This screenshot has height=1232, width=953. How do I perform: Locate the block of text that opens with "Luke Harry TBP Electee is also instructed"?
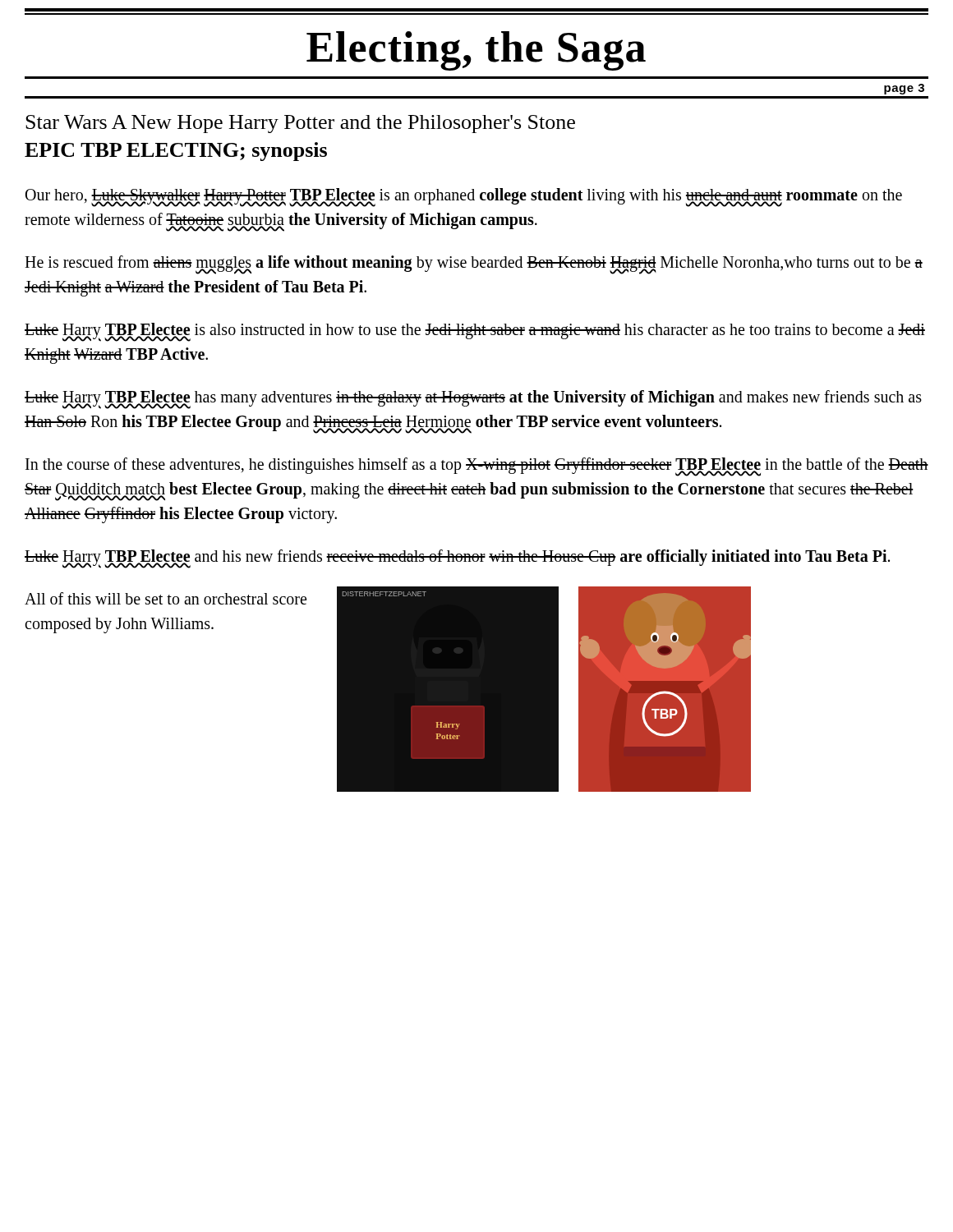point(475,341)
